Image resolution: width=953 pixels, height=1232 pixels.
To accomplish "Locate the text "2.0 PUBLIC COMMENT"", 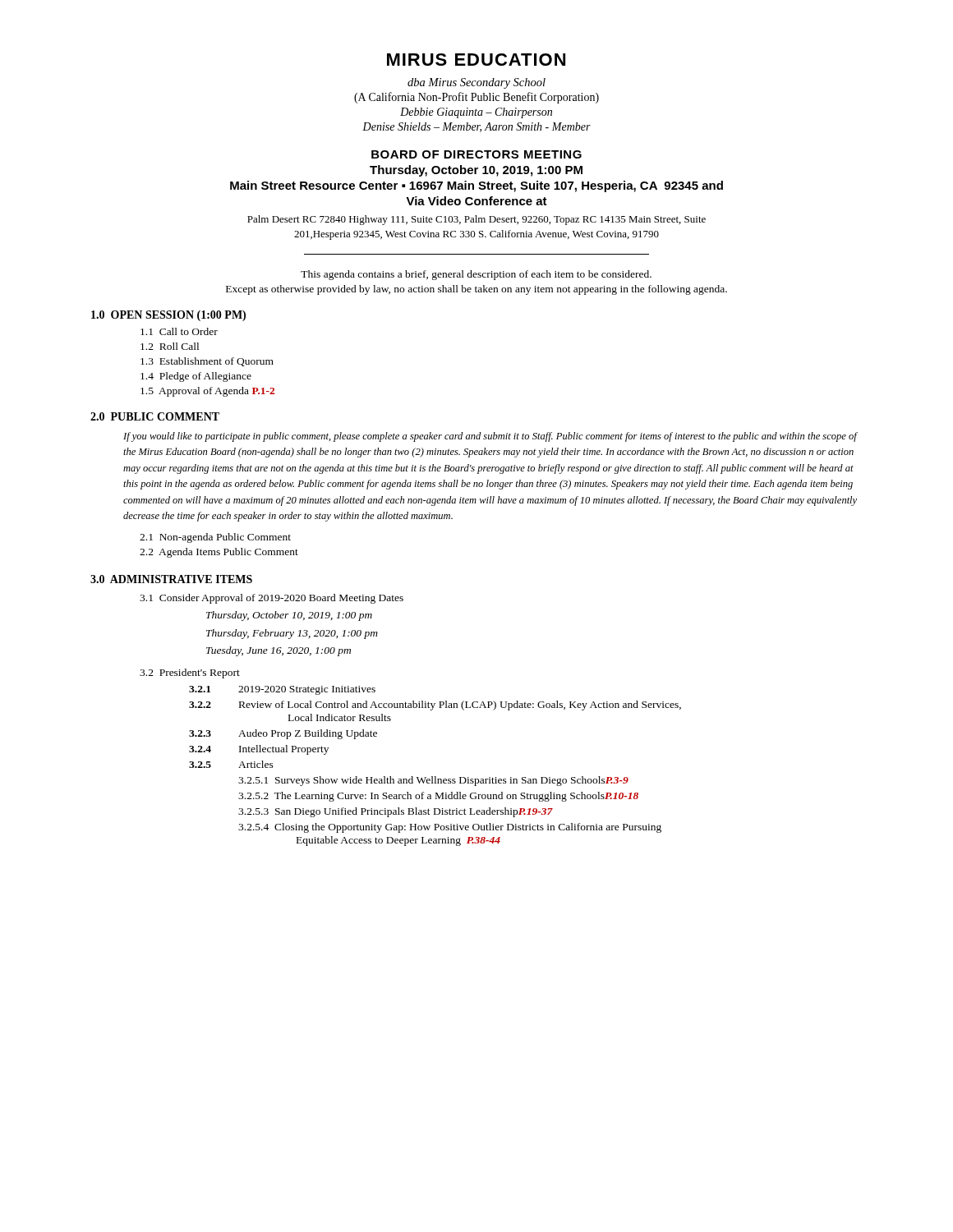I will click(155, 417).
